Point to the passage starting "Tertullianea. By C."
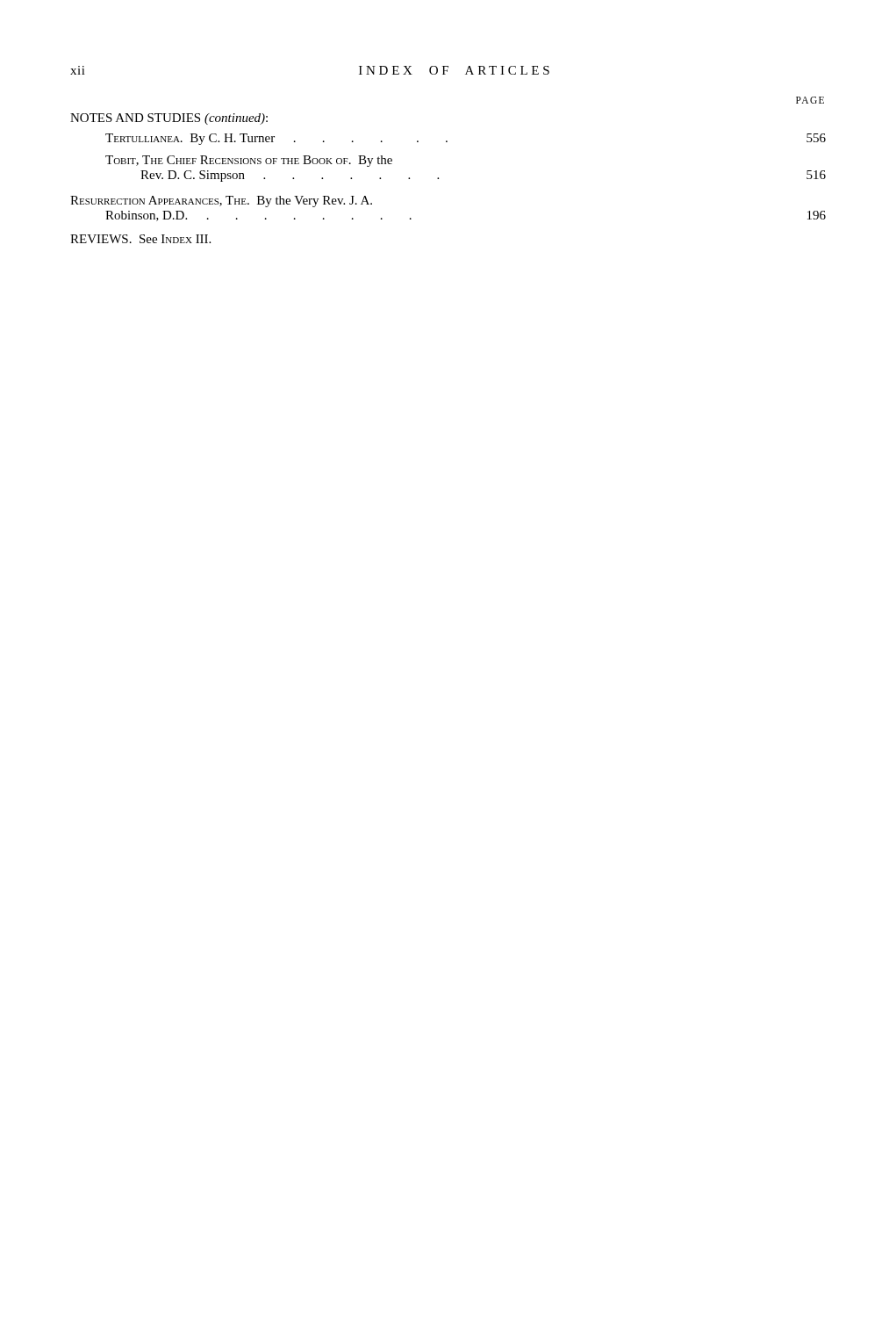The width and height of the screenshot is (896, 1317). 198,139
